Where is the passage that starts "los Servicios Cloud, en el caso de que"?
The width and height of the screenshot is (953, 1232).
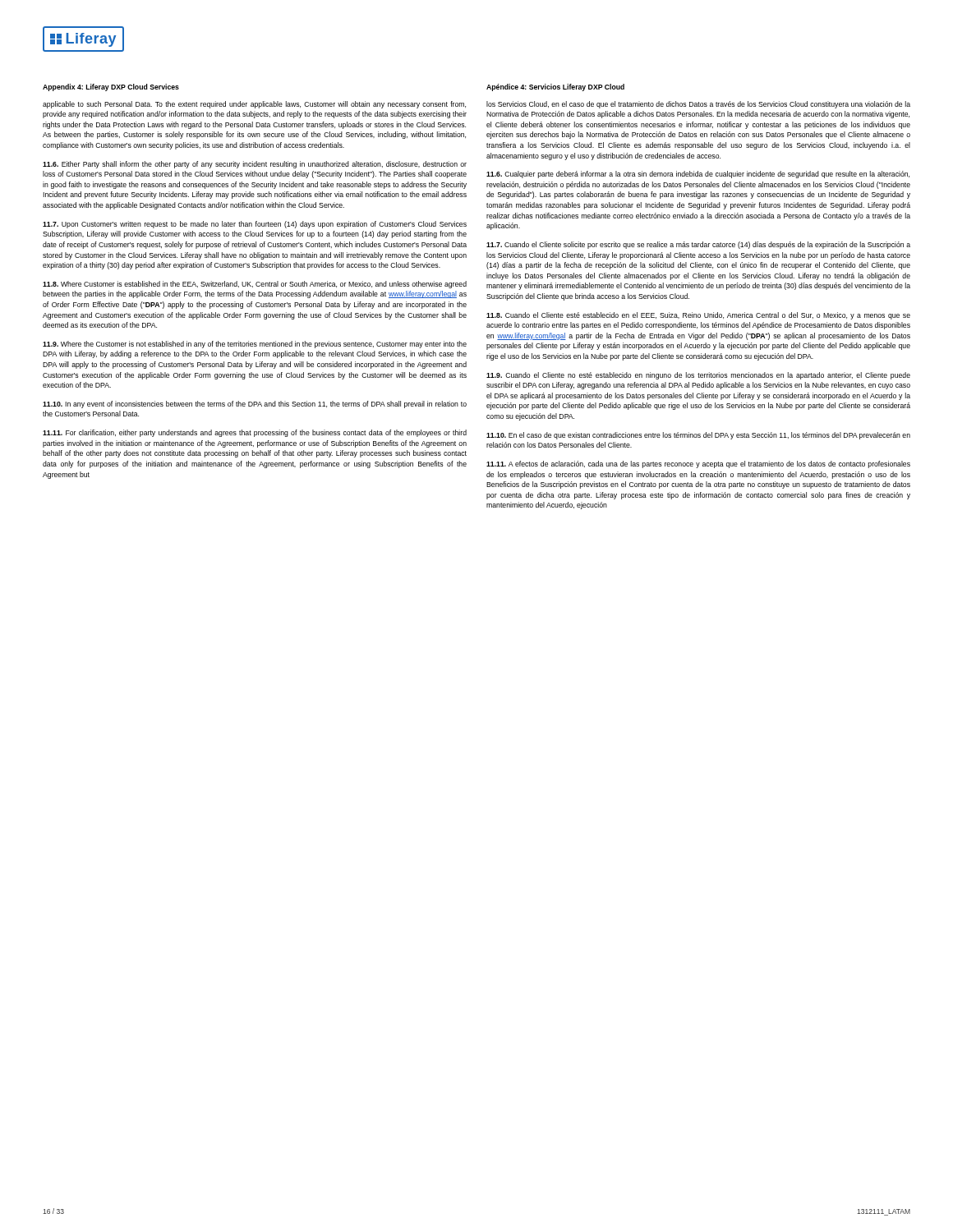(698, 130)
